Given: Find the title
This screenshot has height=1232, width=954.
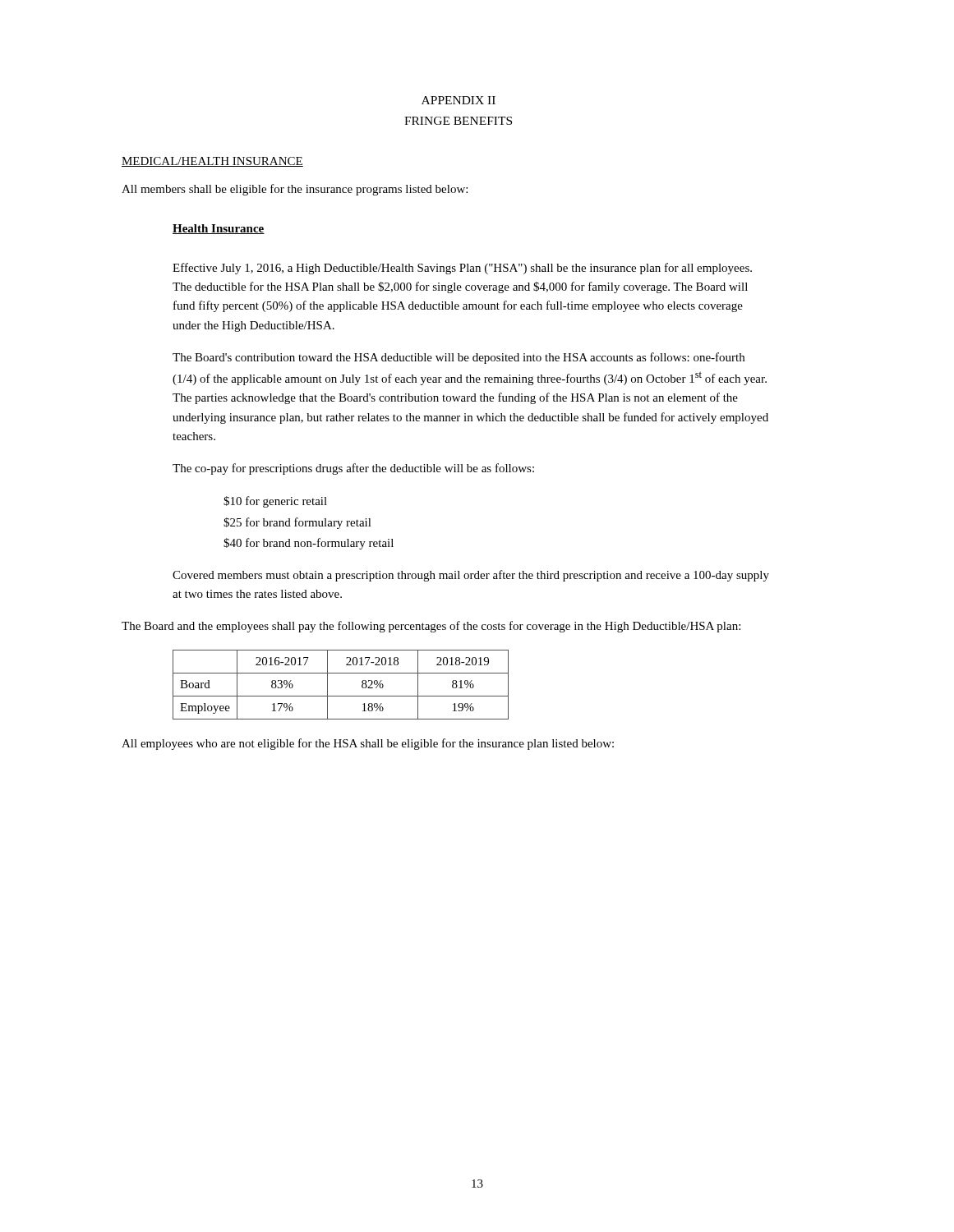Looking at the screenshot, I should [x=459, y=111].
